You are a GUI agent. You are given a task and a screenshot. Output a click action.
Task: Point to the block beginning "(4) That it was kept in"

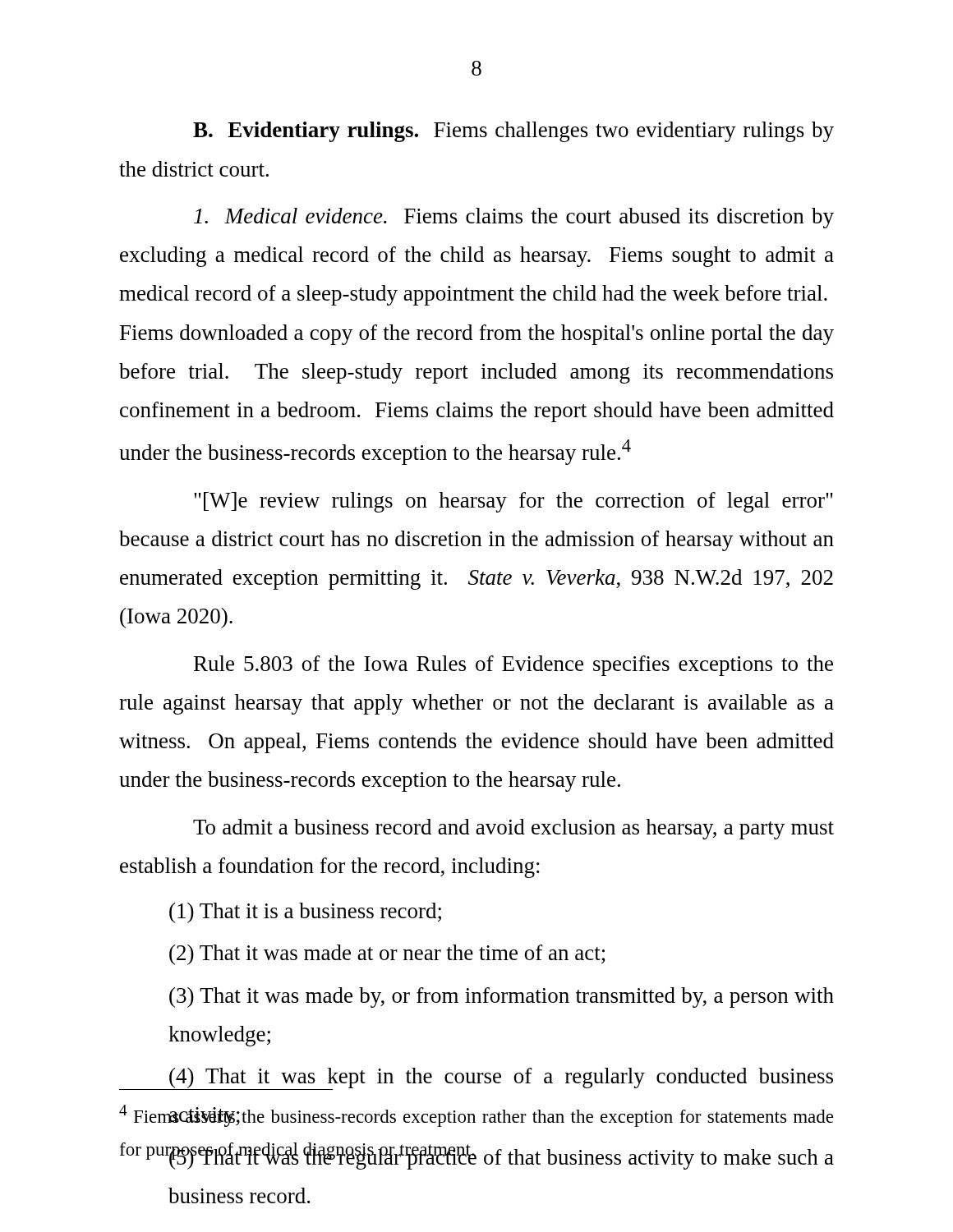coord(500,1079)
